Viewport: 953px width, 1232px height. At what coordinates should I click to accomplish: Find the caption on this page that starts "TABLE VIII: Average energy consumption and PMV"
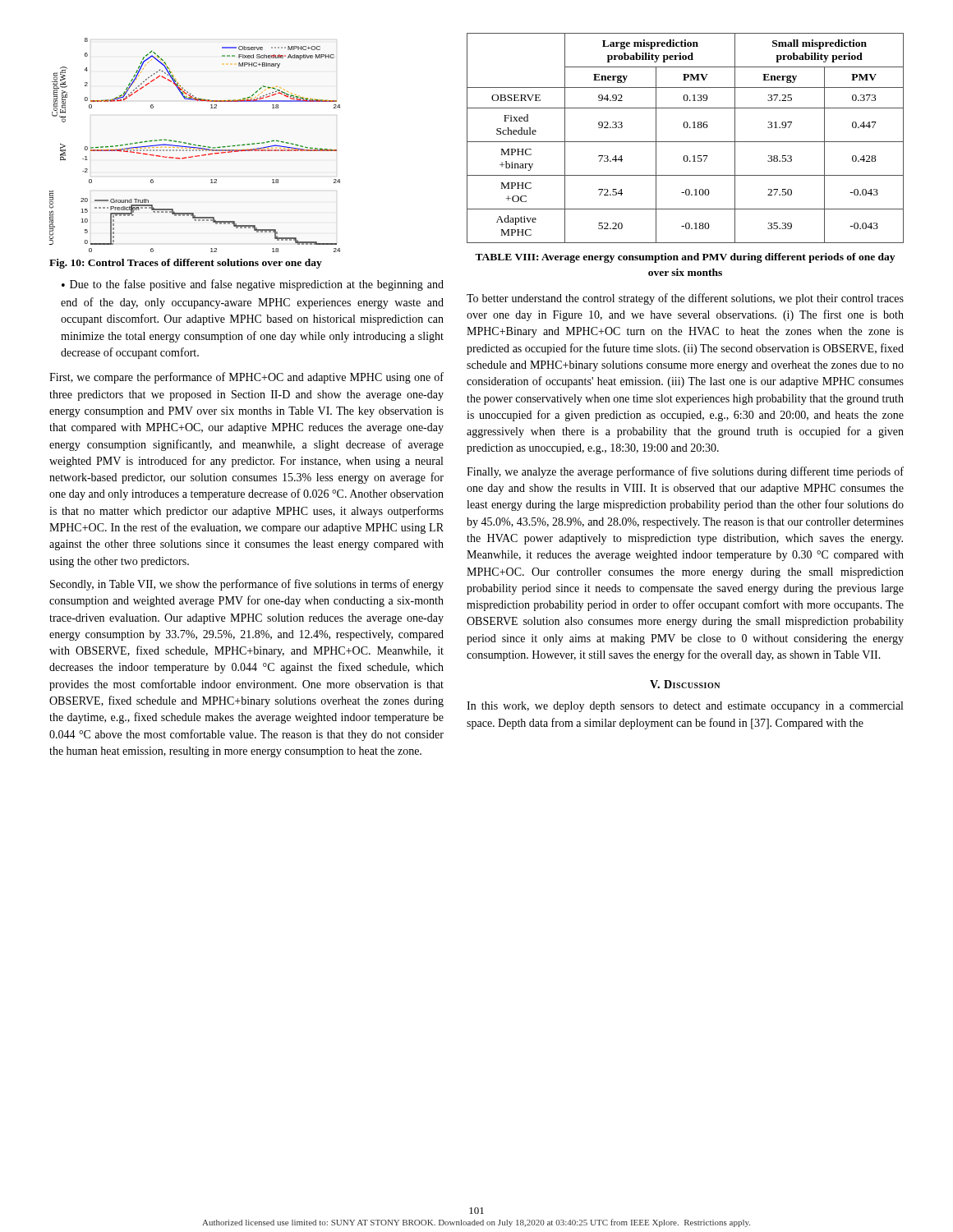pyautogui.click(x=685, y=264)
